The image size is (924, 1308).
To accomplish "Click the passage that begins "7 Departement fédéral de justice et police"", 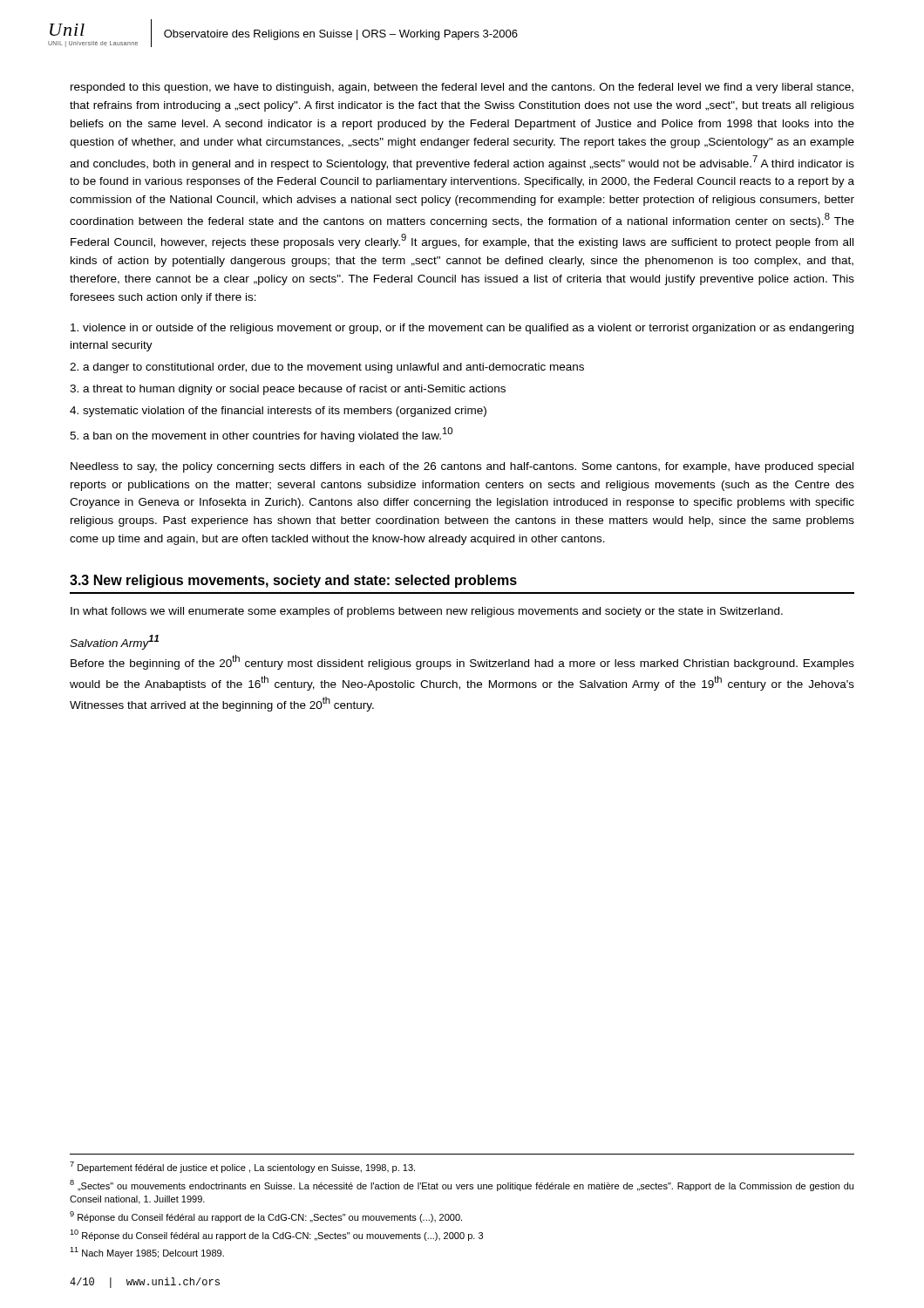I will (243, 1166).
